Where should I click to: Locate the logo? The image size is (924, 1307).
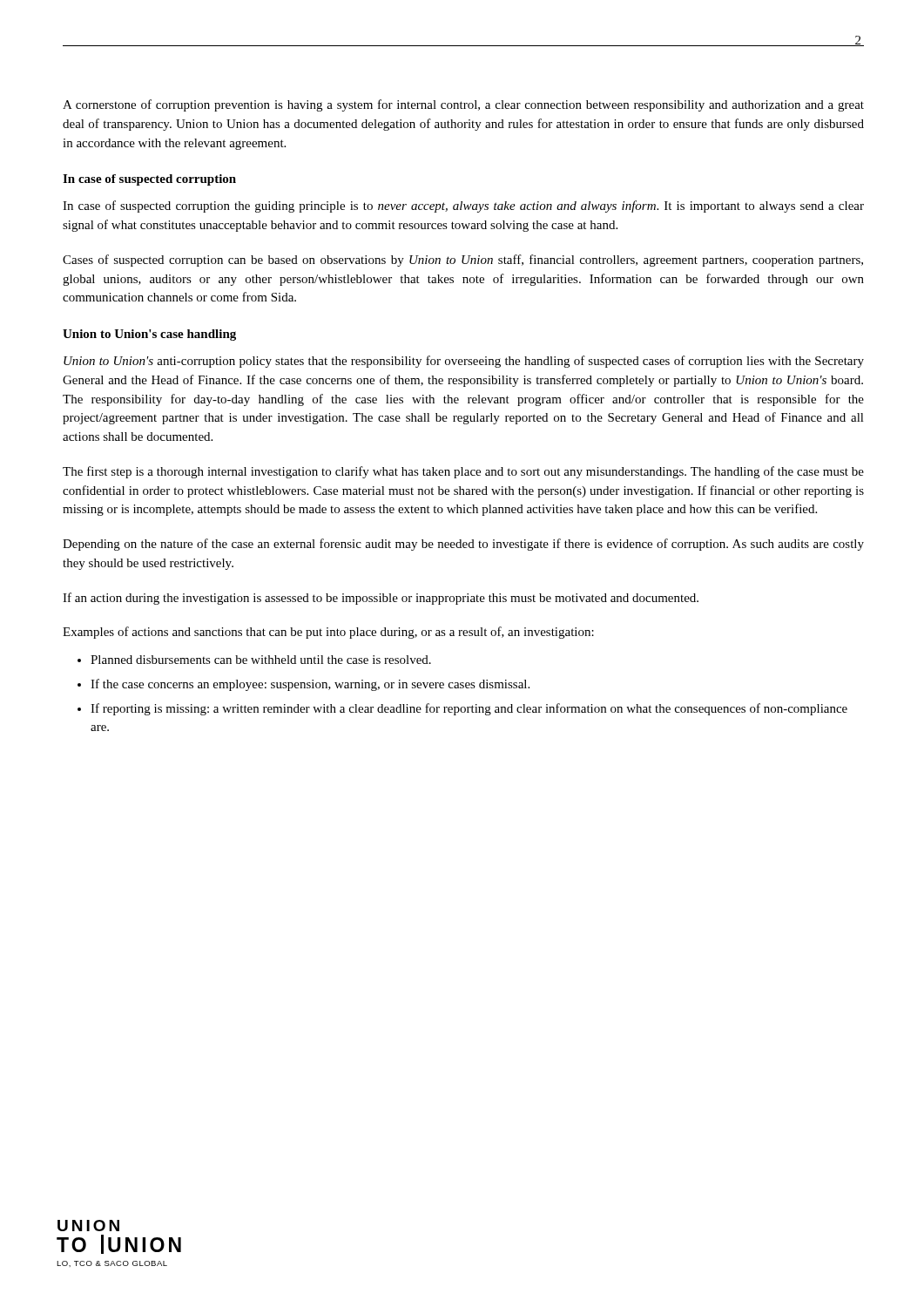click(x=126, y=1246)
